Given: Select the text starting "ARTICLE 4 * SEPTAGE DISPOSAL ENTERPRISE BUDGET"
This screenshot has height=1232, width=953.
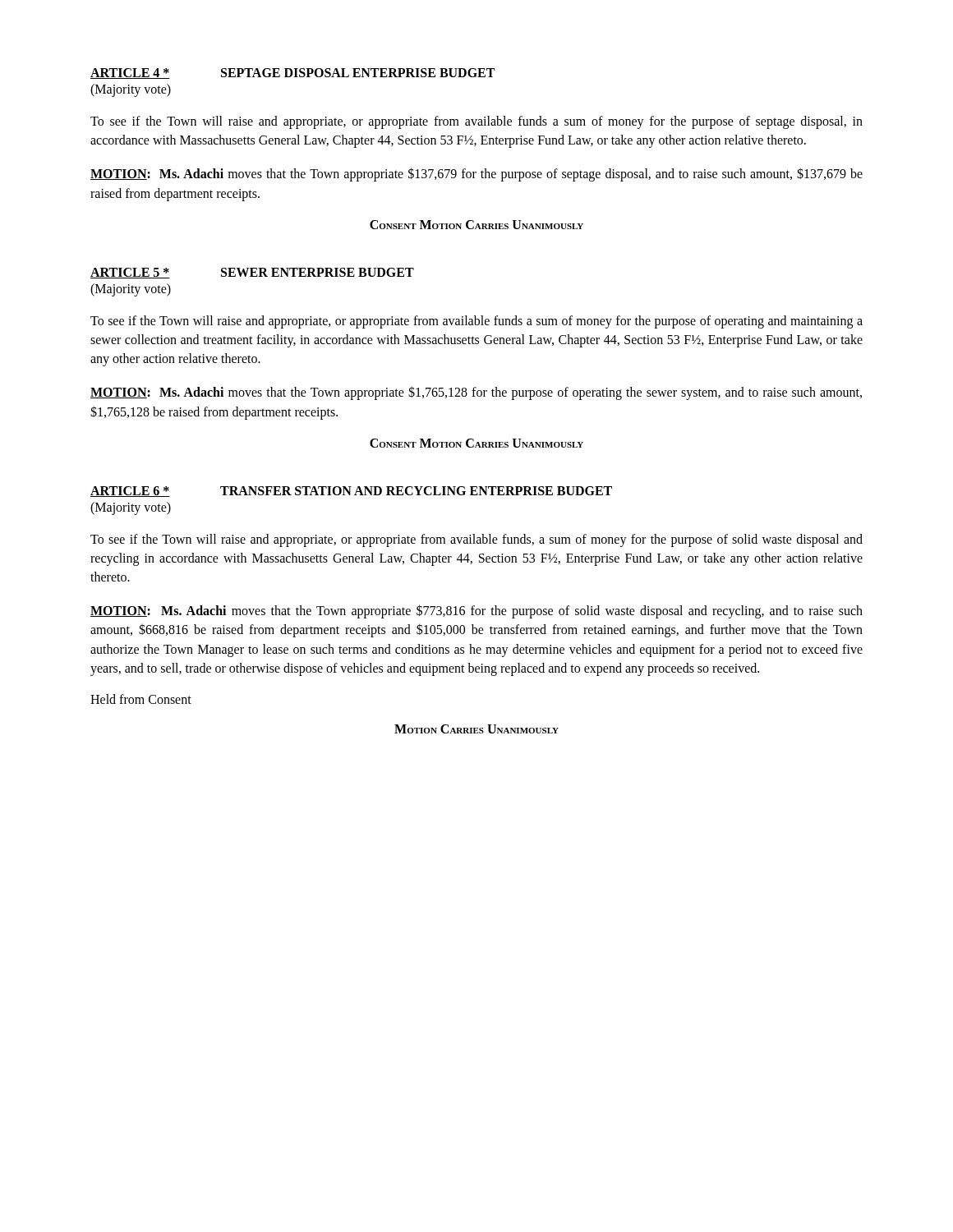Looking at the screenshot, I should coord(293,73).
